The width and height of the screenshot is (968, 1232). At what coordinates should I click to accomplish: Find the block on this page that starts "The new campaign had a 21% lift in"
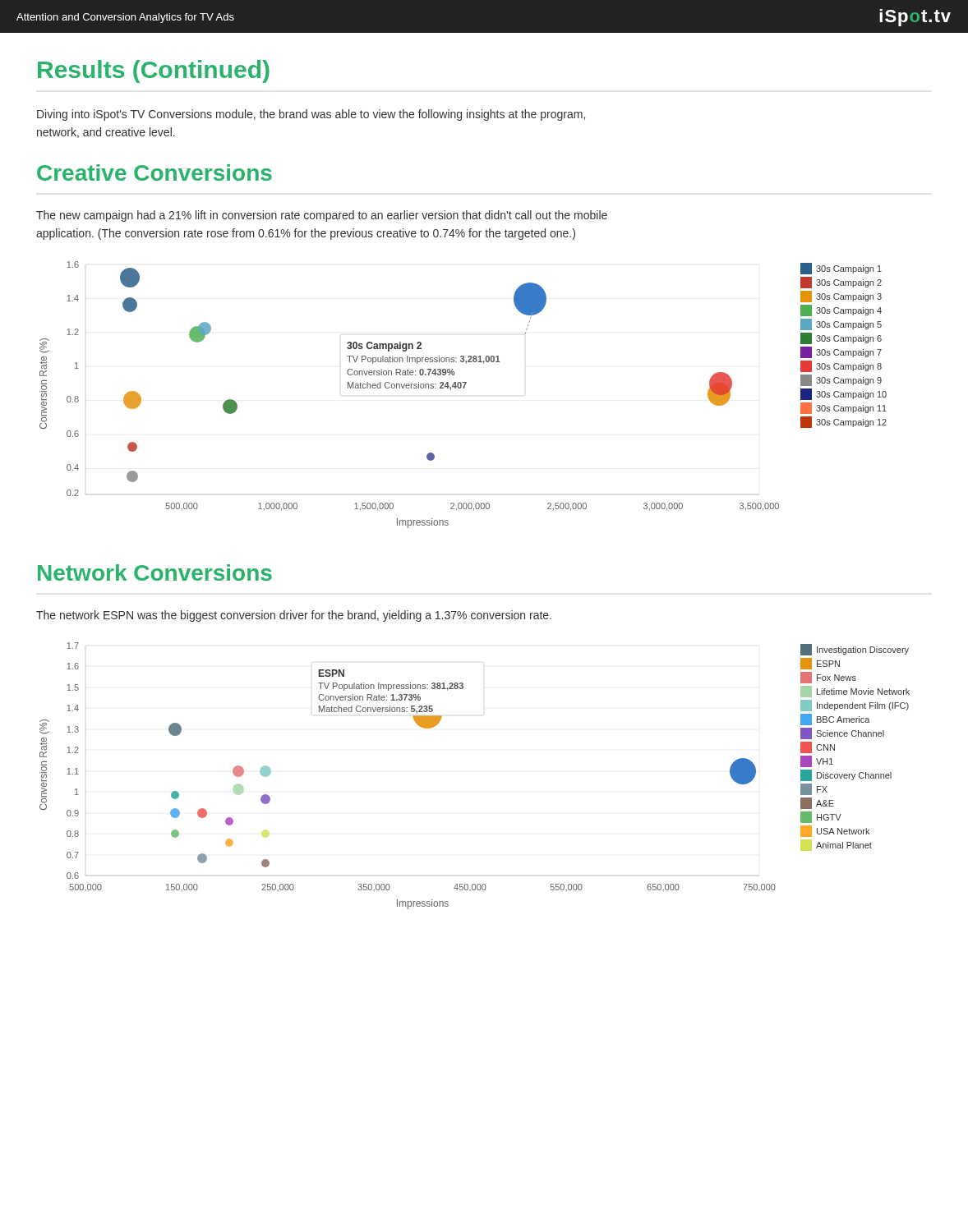[x=322, y=224]
